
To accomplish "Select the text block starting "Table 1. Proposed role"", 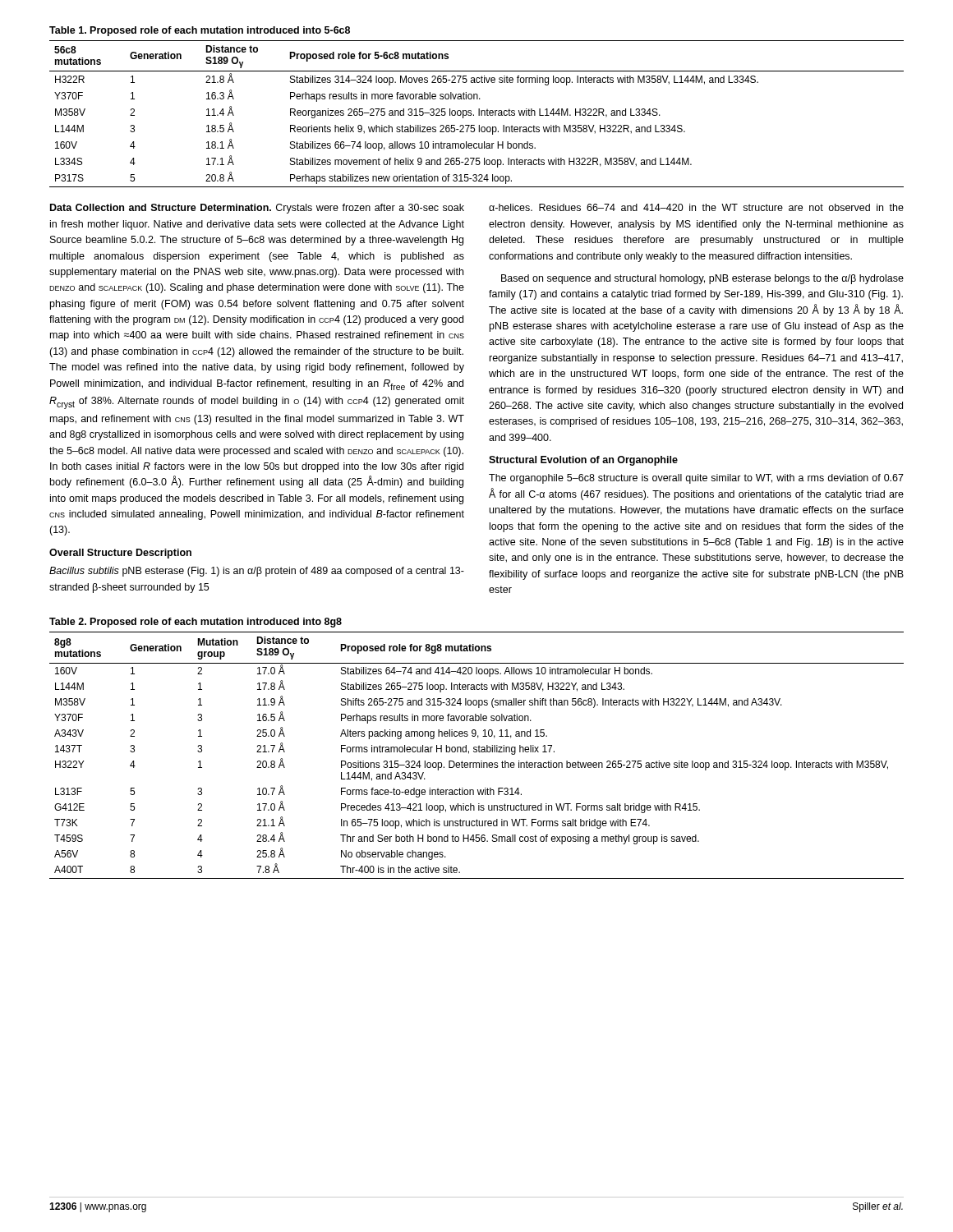I will [200, 30].
